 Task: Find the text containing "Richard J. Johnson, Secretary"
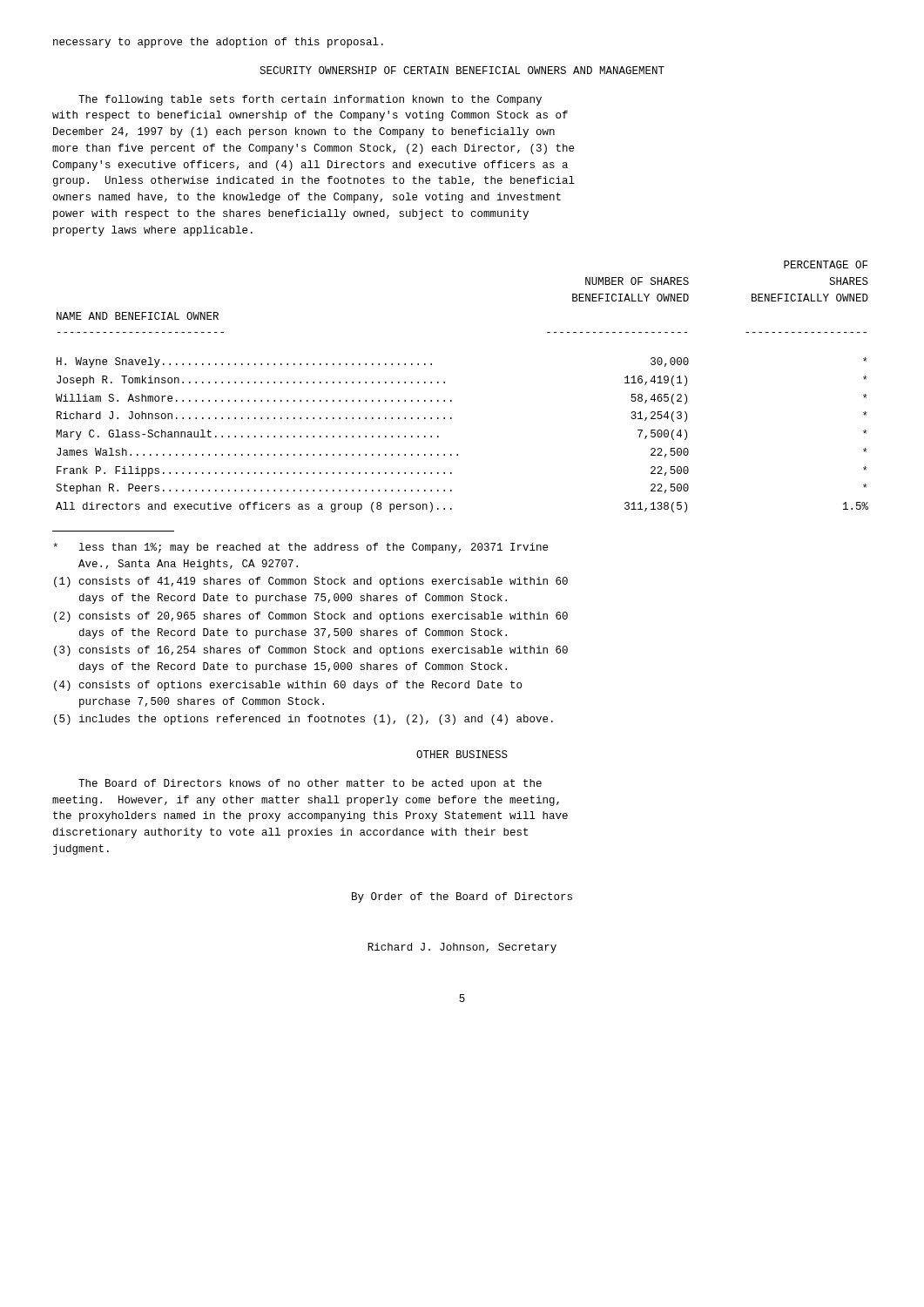(462, 948)
